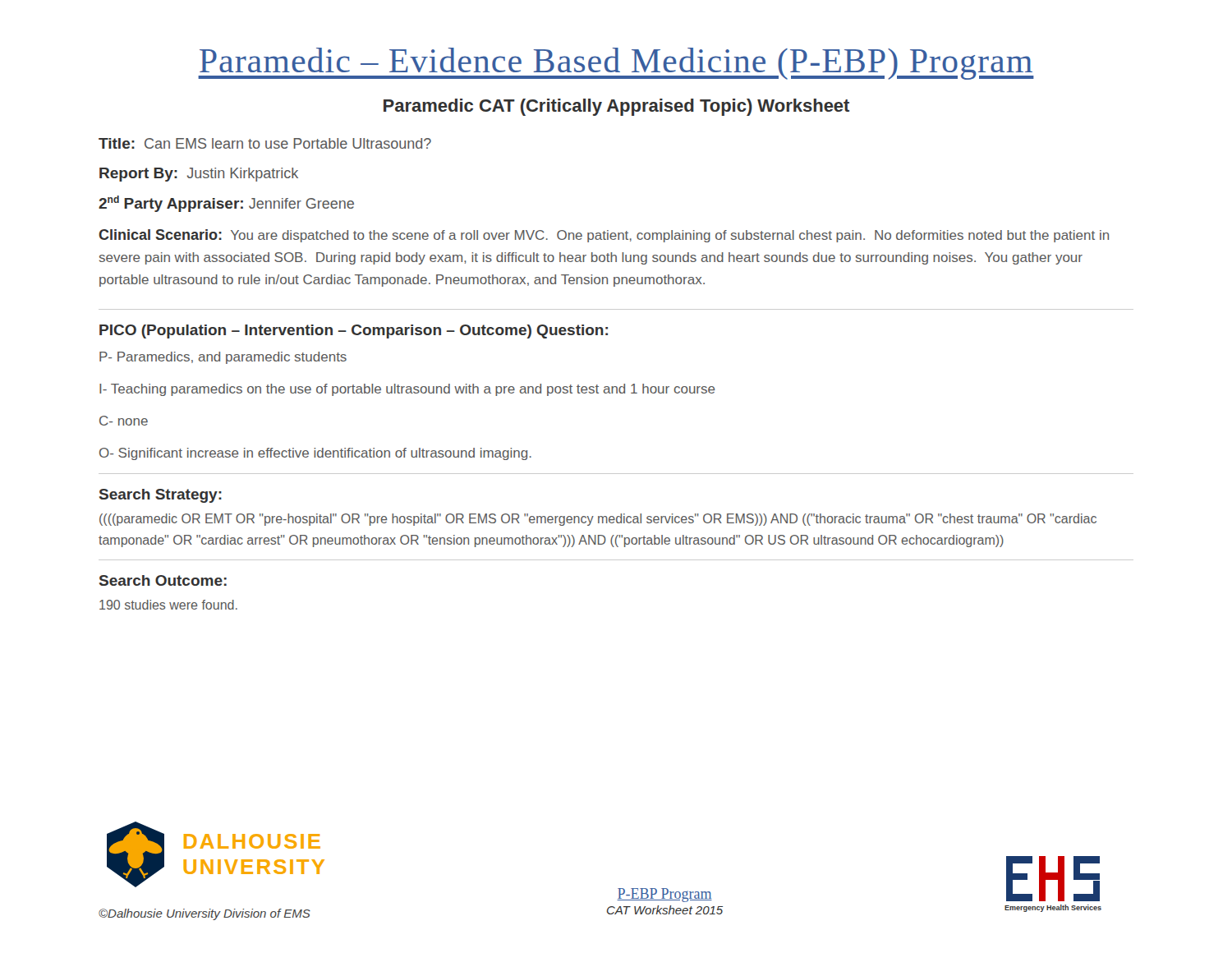Find "Search Strategy:" on this page

[x=161, y=495]
